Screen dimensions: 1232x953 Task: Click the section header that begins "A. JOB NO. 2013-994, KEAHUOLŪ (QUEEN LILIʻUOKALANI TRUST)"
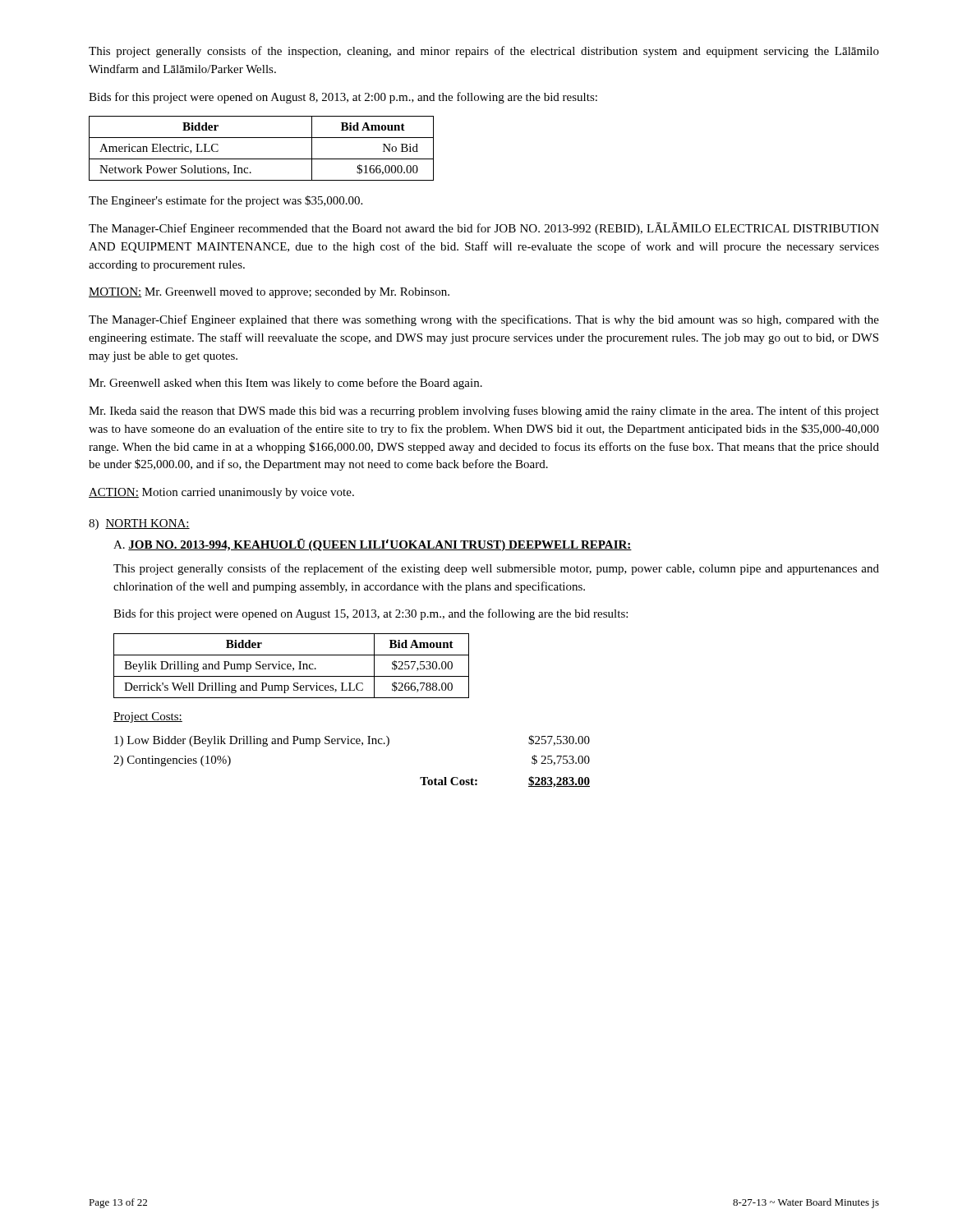click(x=372, y=544)
